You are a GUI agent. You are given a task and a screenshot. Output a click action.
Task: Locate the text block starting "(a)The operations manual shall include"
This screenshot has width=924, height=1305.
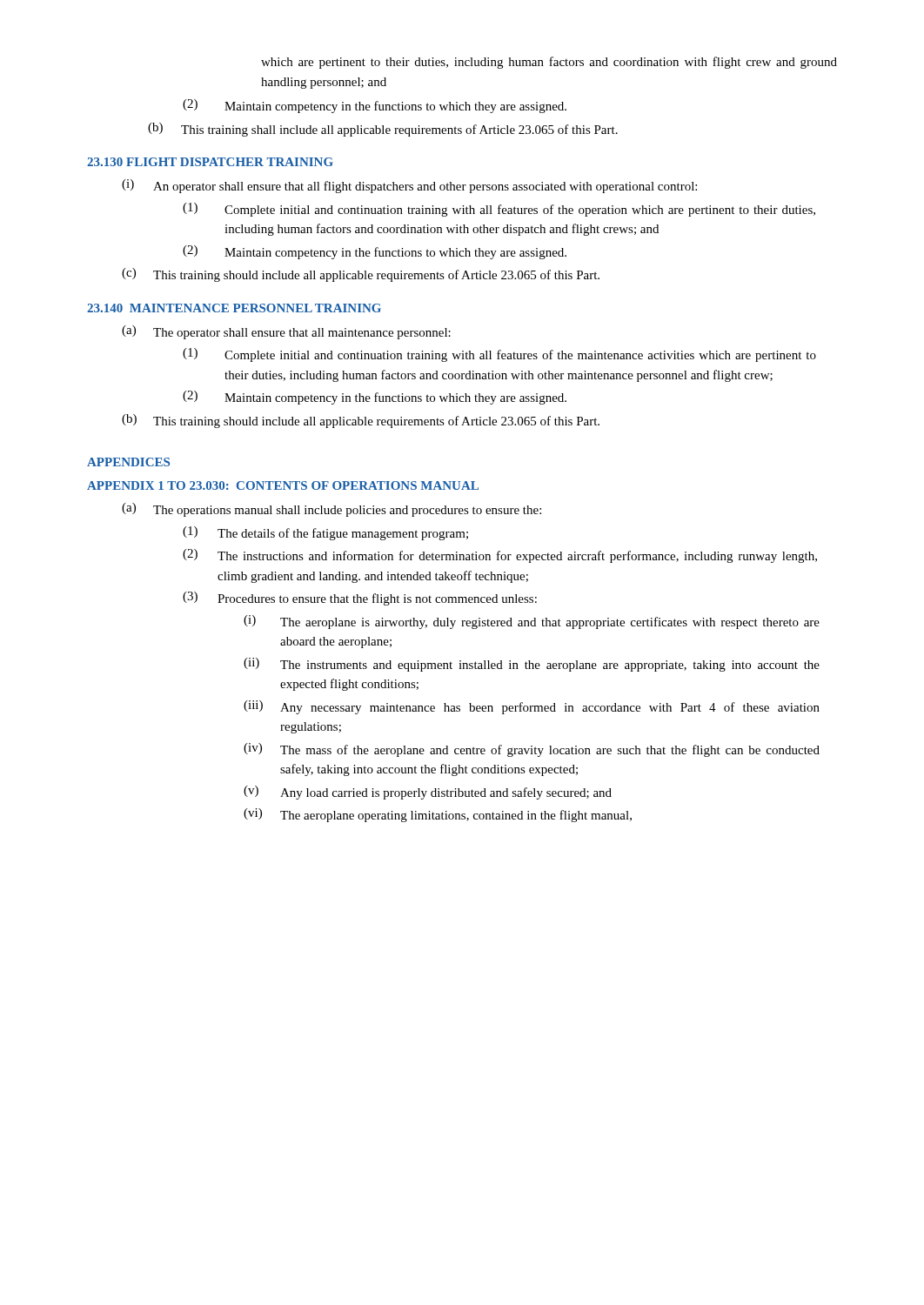(x=468, y=510)
